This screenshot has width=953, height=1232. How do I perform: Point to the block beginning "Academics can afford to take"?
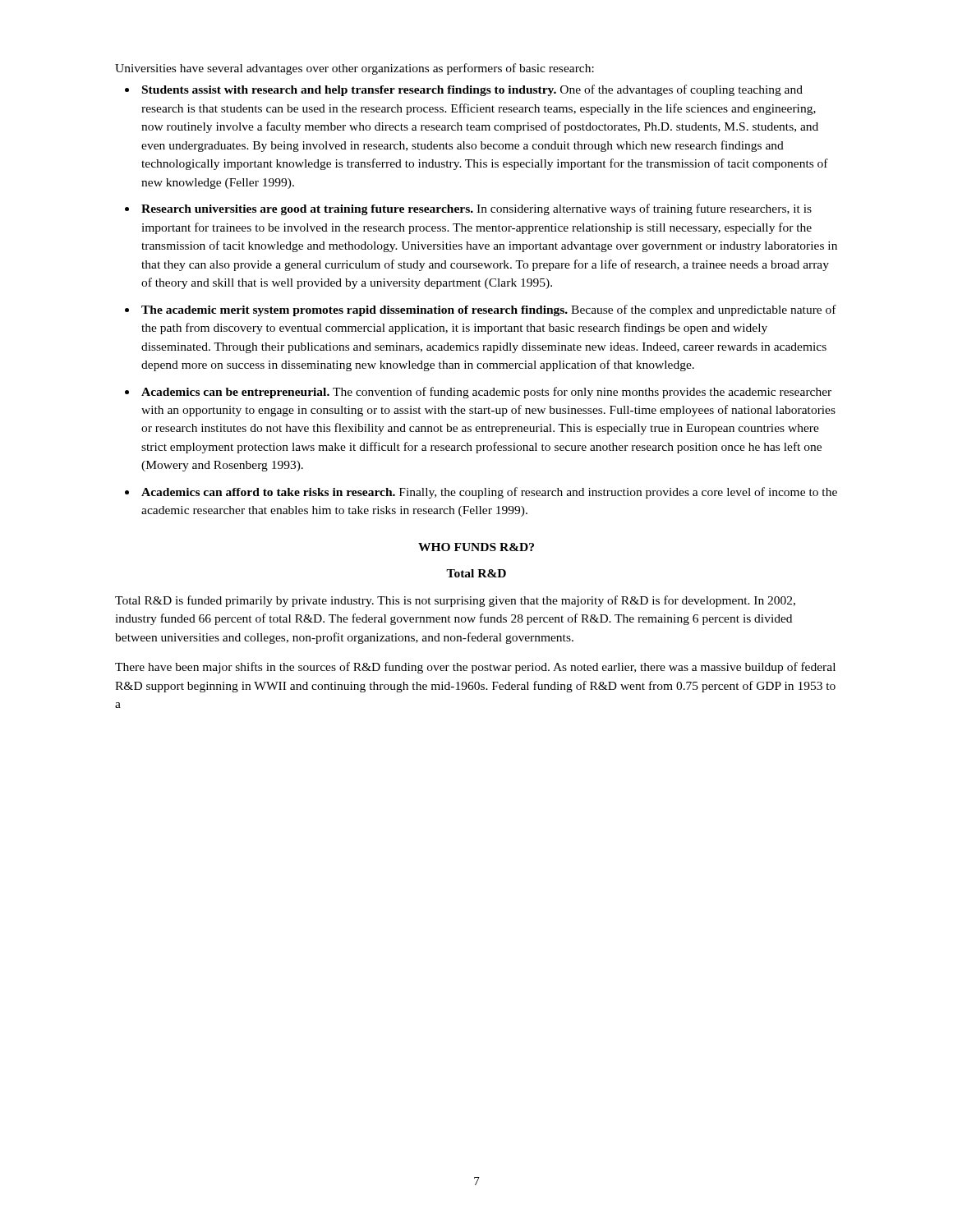[489, 501]
